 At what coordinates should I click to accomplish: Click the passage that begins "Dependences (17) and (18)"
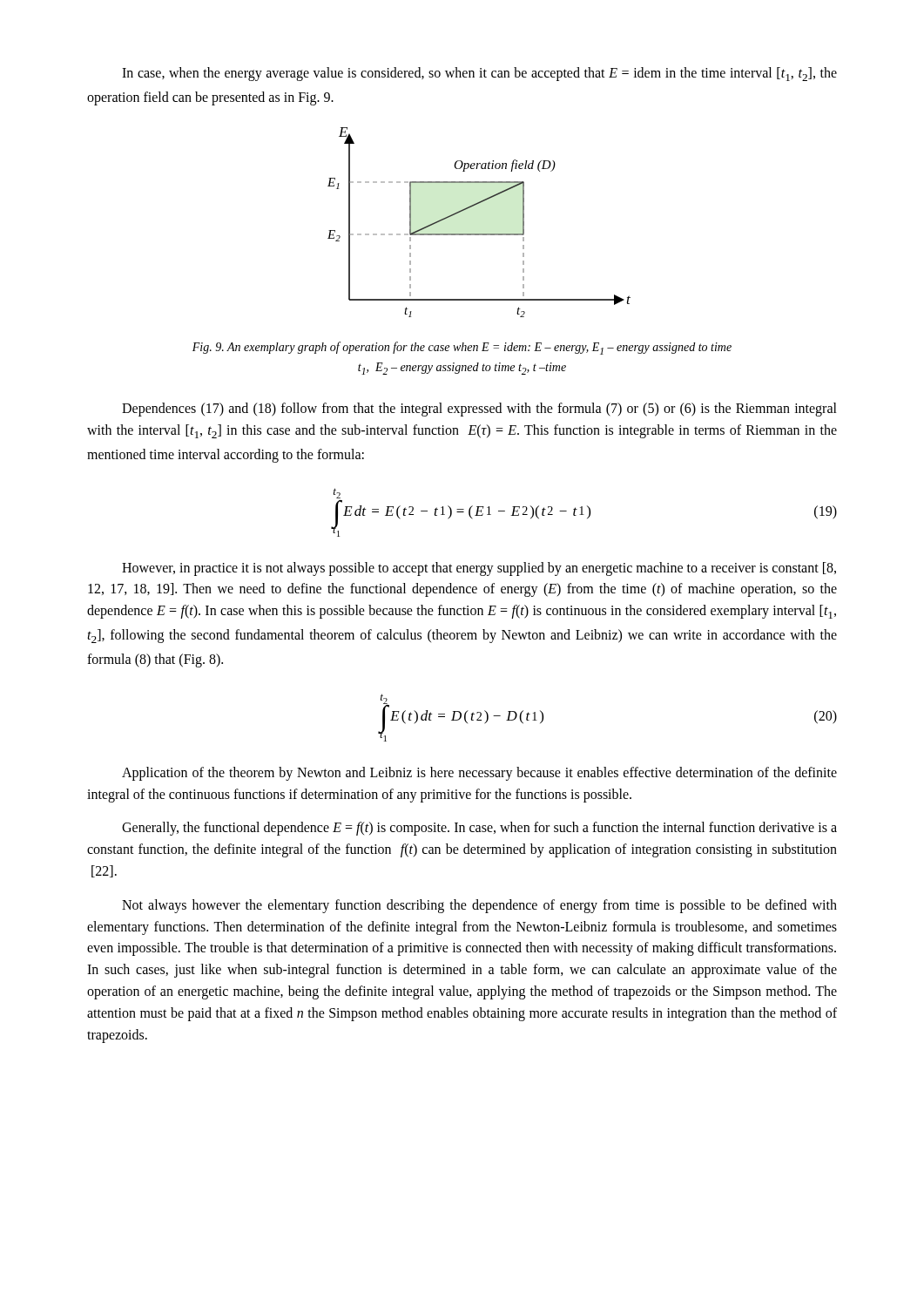(462, 431)
